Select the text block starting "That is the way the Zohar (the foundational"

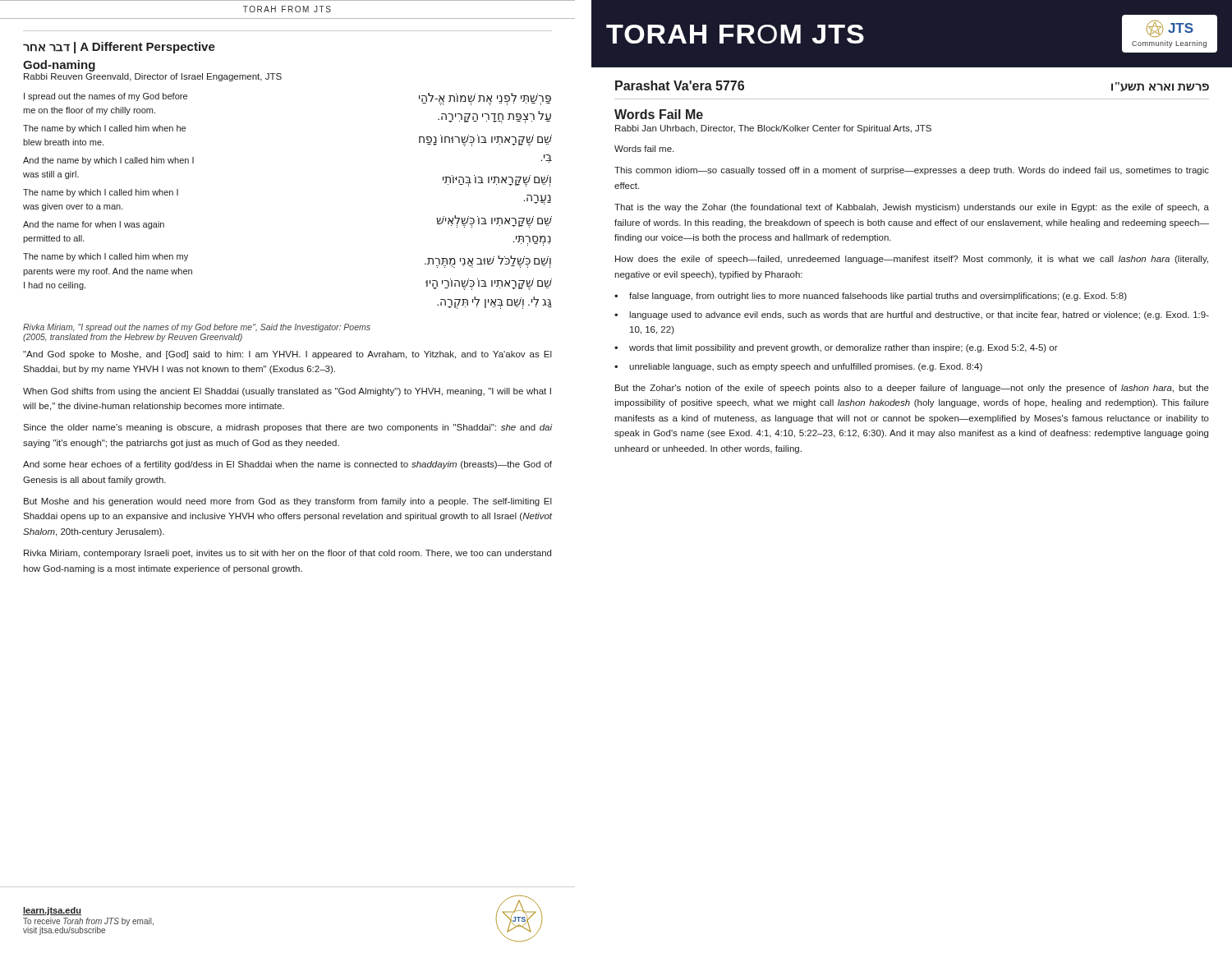tap(912, 222)
